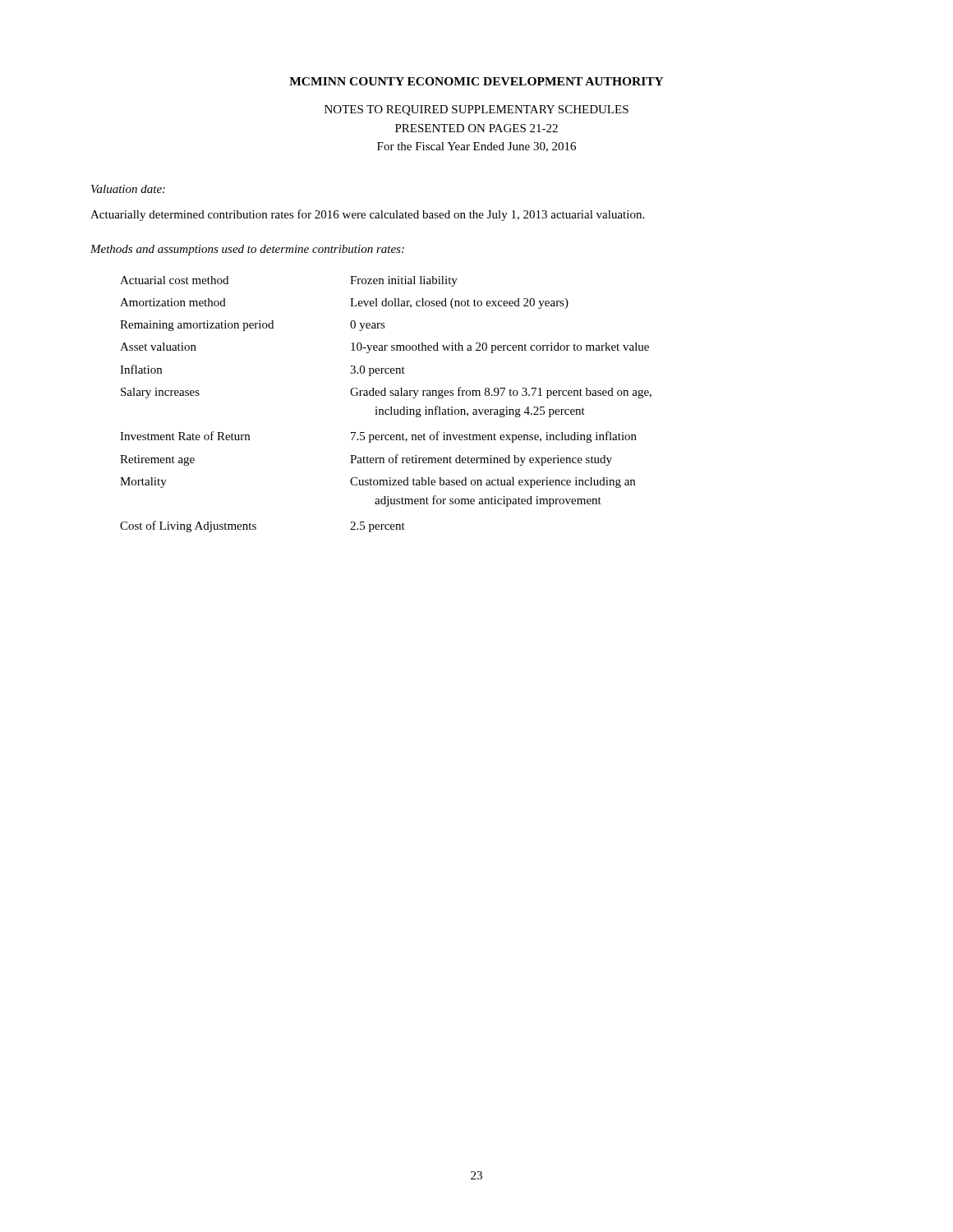Click on the text starting "Actuarially determined contribution rates for 2016"
The height and width of the screenshot is (1232, 953).
(x=368, y=214)
